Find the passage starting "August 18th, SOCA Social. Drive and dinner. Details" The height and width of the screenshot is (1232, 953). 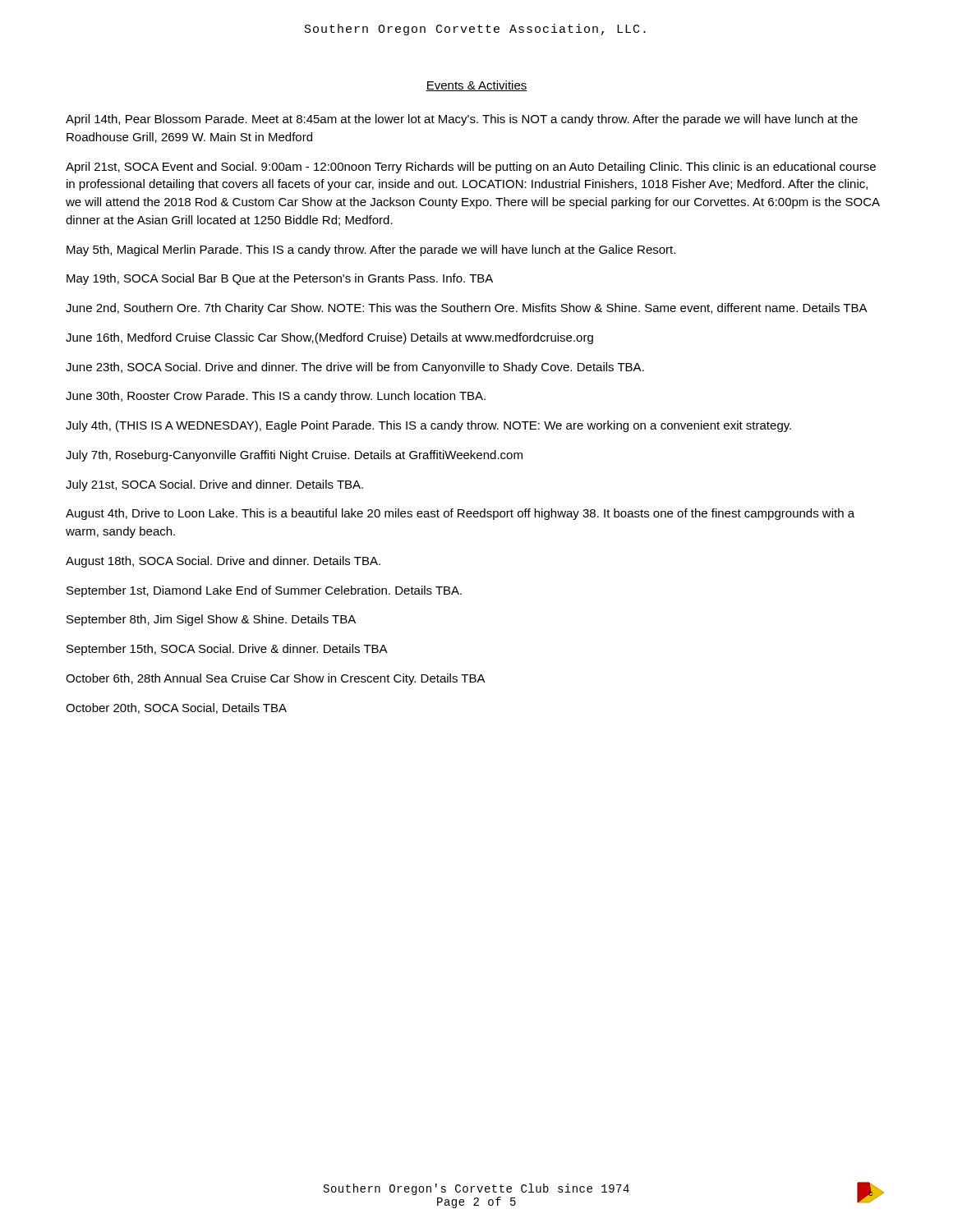[224, 560]
